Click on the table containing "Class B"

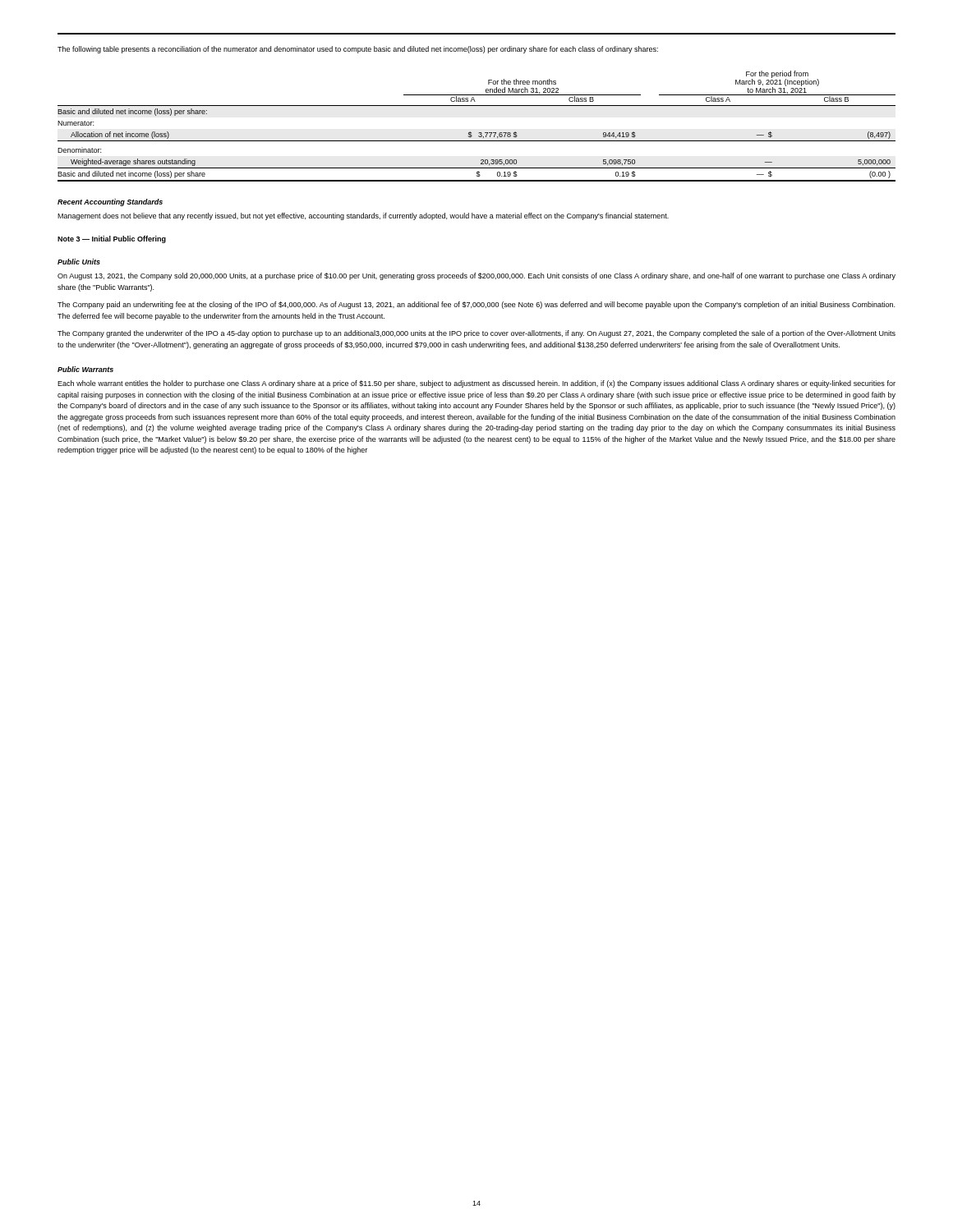pos(476,125)
